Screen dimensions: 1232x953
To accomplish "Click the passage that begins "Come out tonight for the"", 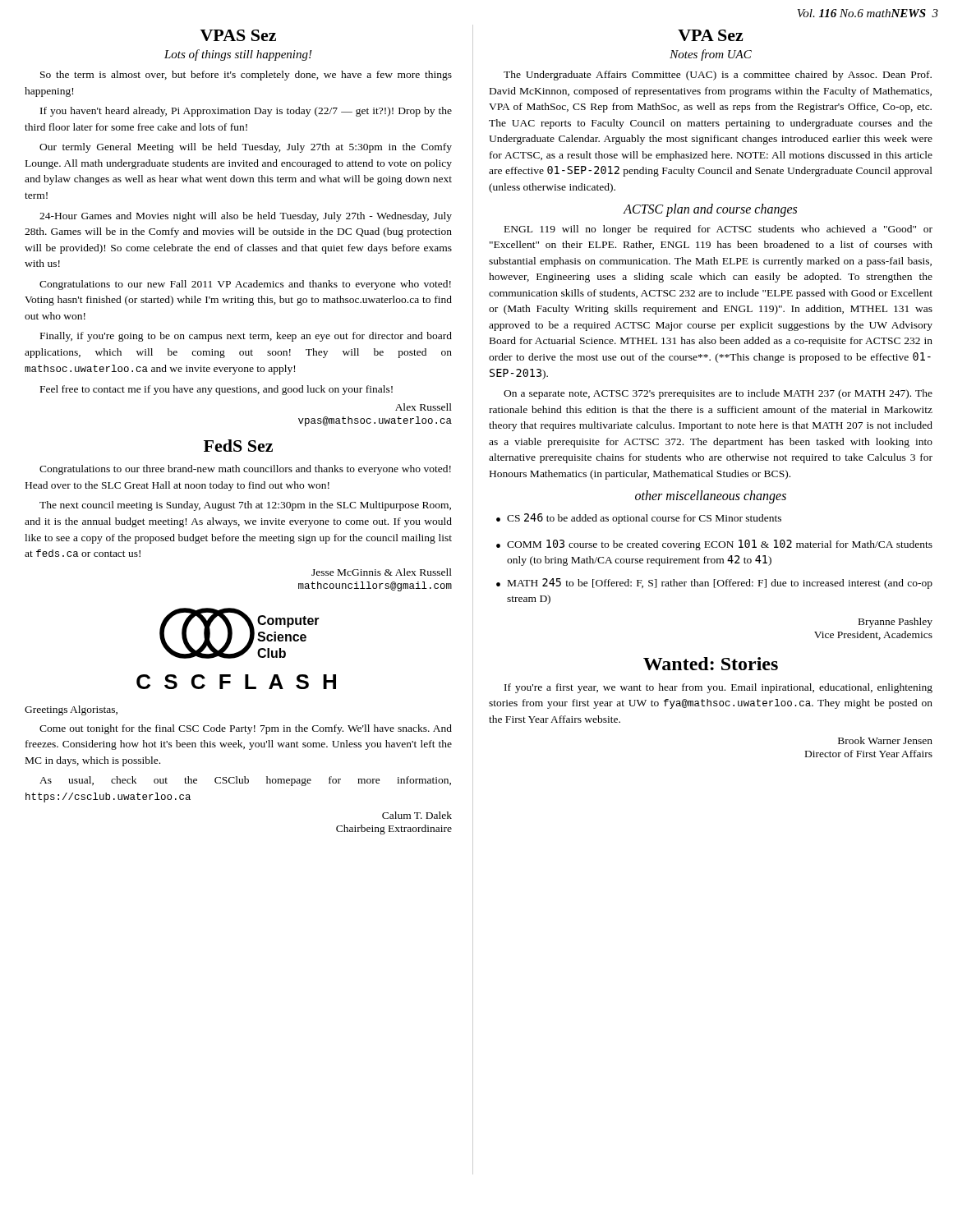I will (238, 744).
